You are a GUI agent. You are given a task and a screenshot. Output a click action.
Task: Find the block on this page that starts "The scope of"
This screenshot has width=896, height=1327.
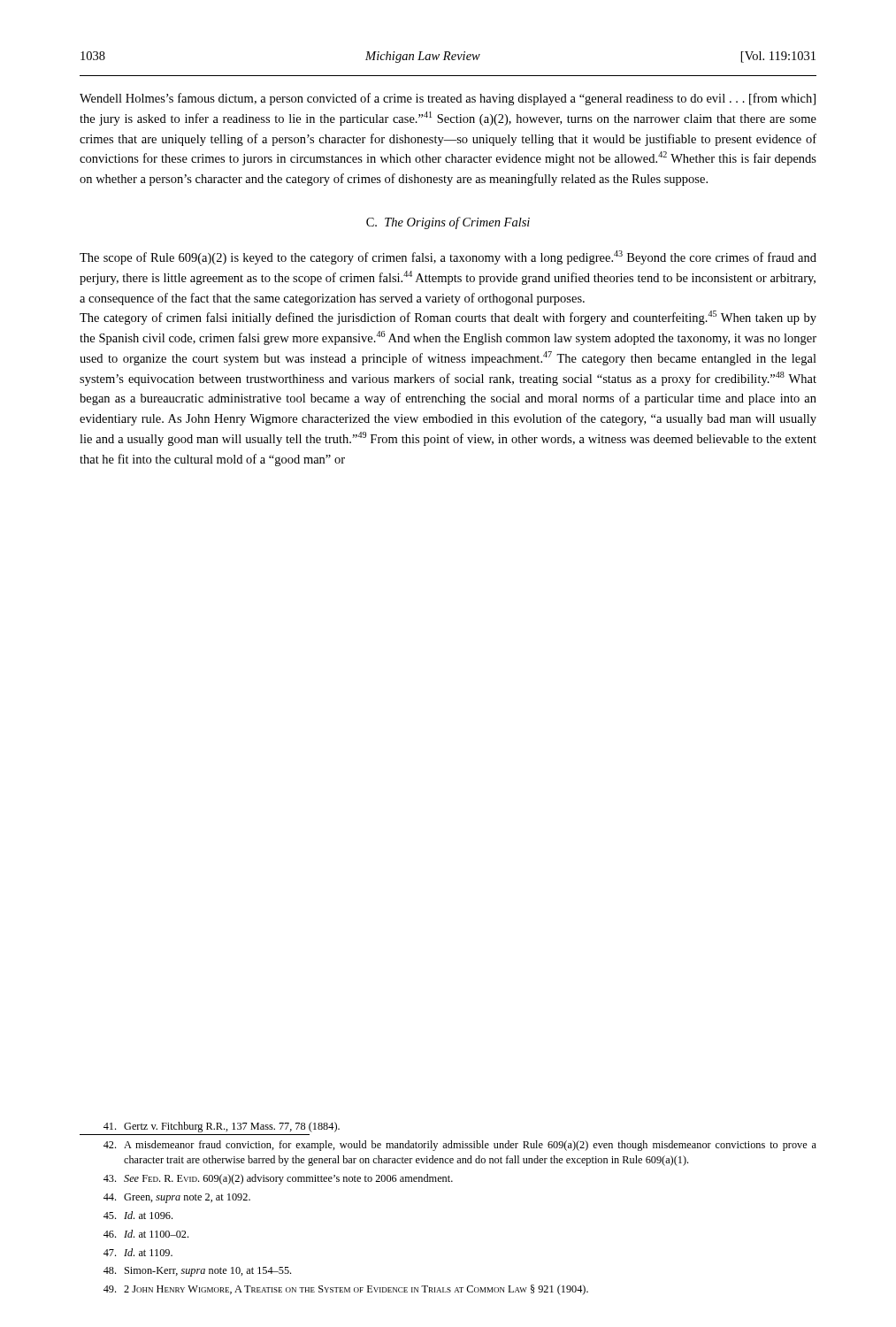[448, 278]
